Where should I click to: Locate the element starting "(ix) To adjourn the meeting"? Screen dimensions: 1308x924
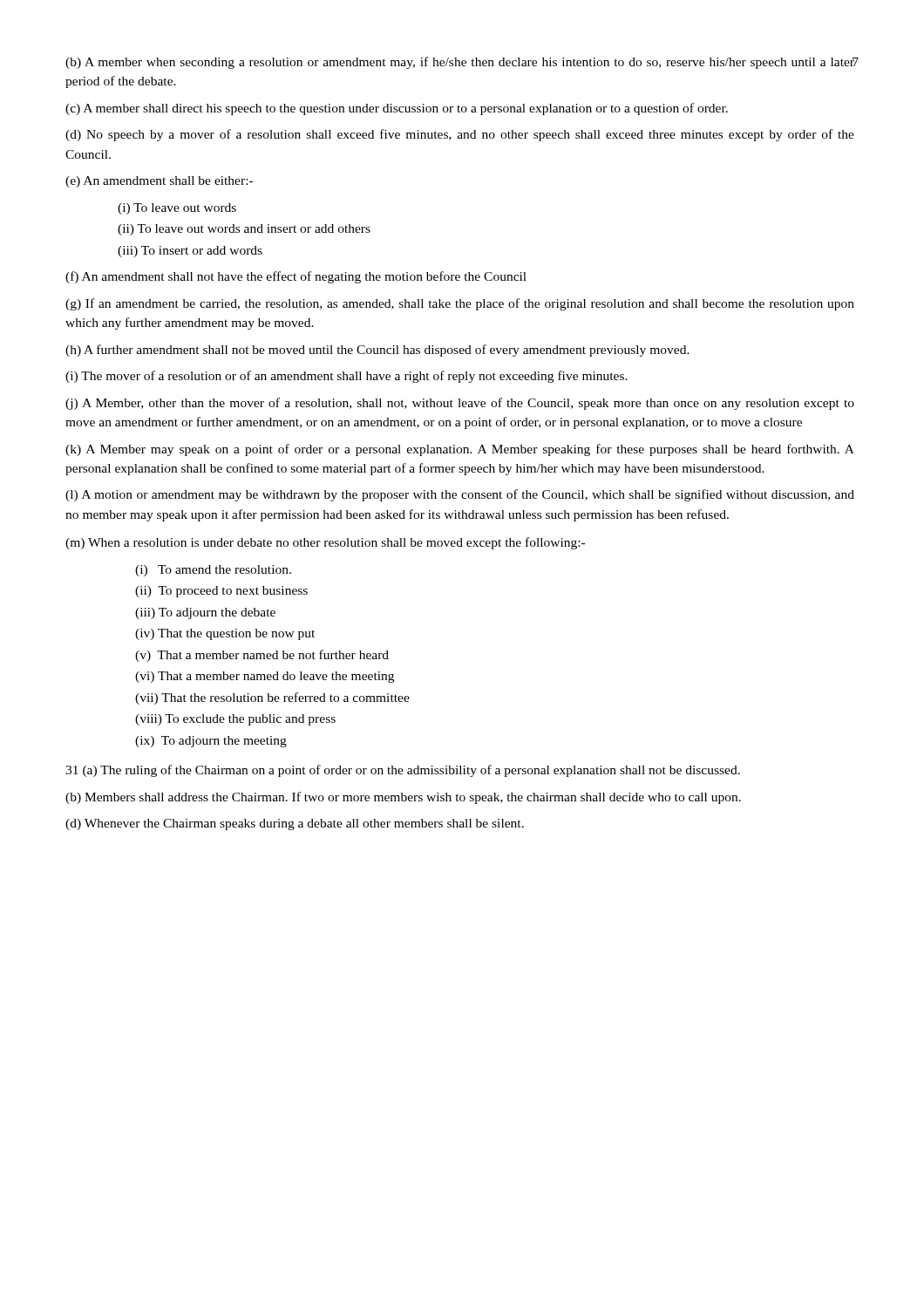(211, 740)
